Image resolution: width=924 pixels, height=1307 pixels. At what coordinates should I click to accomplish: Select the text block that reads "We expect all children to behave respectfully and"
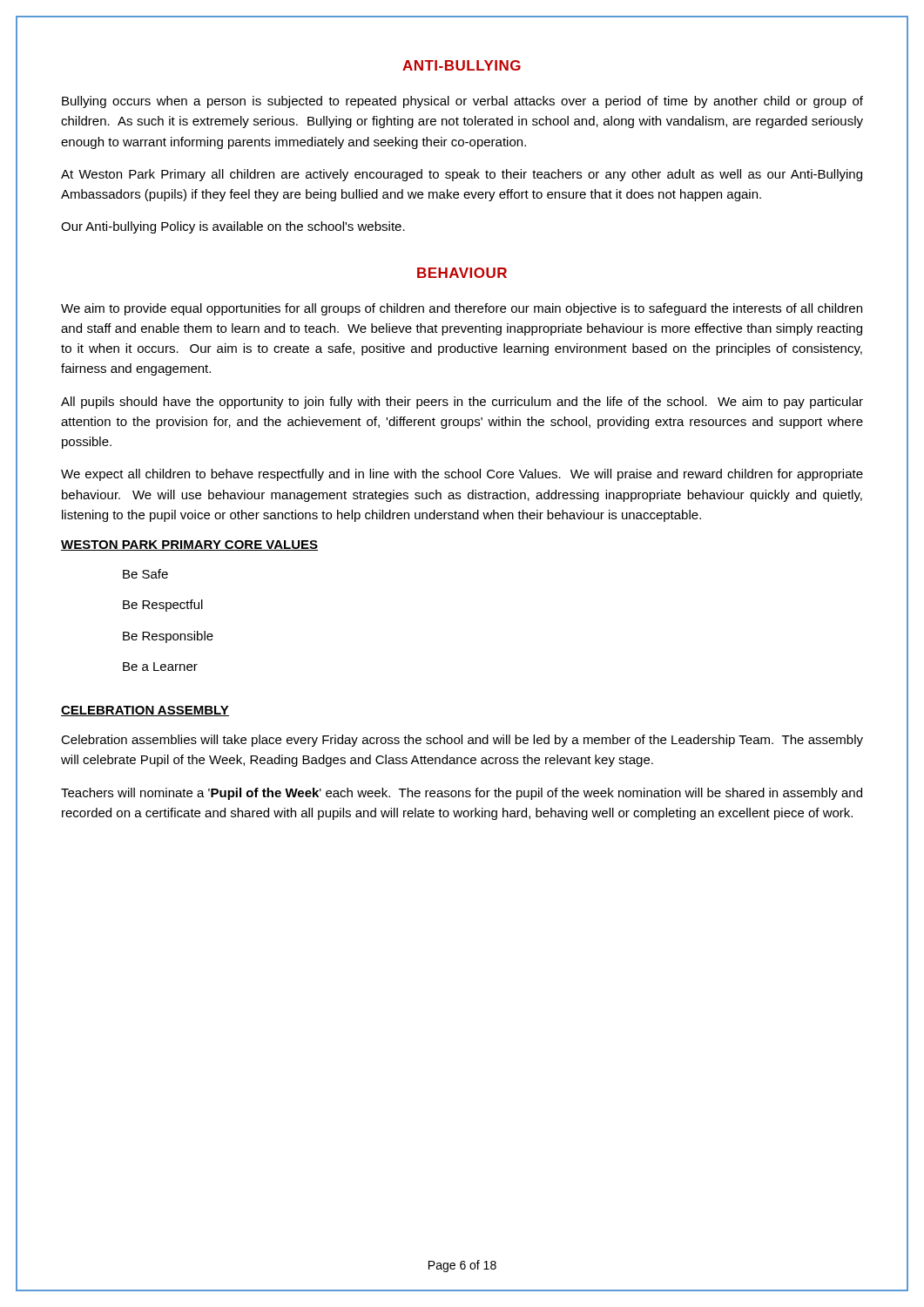pyautogui.click(x=462, y=494)
